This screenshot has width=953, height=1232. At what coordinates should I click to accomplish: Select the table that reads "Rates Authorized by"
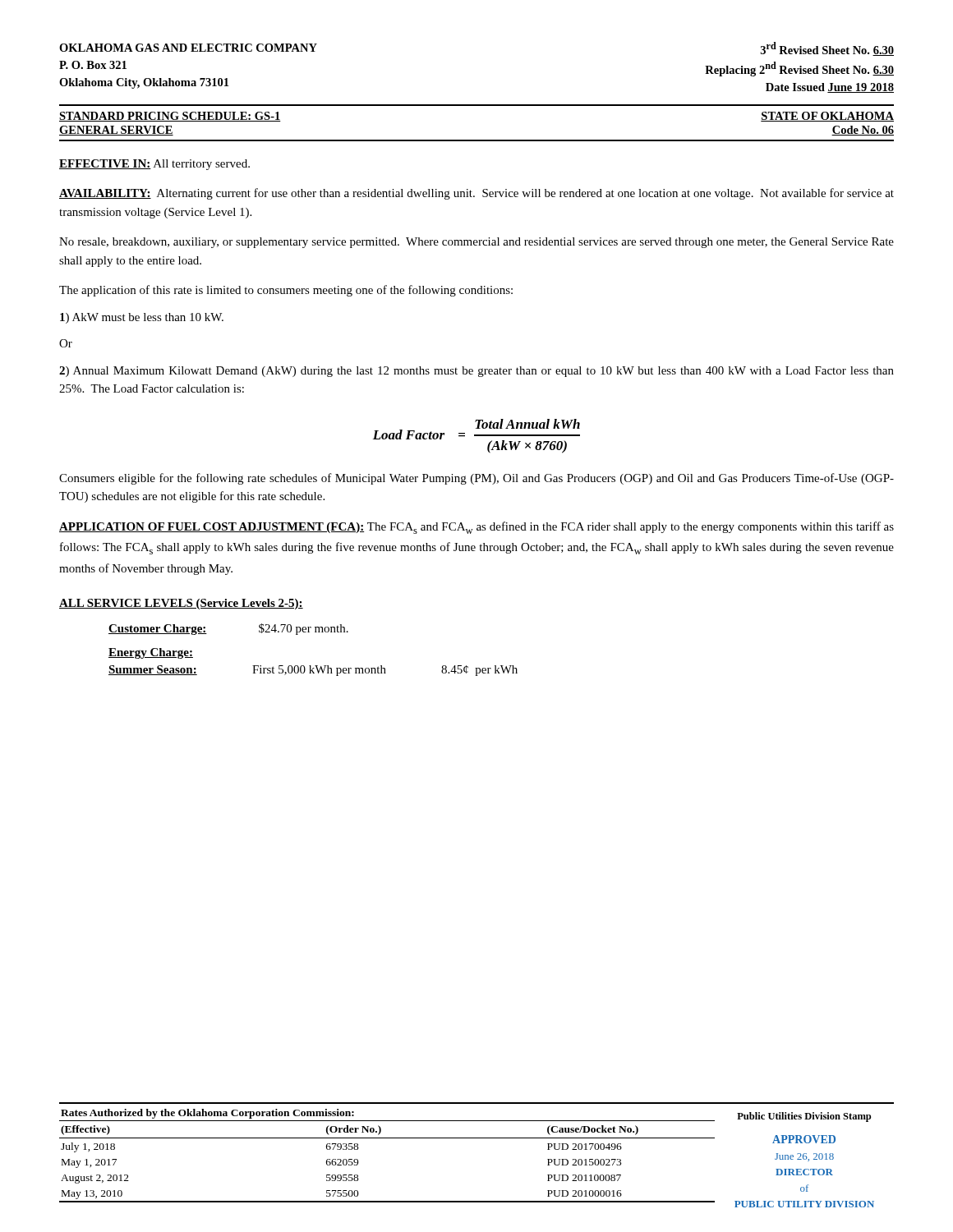coord(476,1152)
